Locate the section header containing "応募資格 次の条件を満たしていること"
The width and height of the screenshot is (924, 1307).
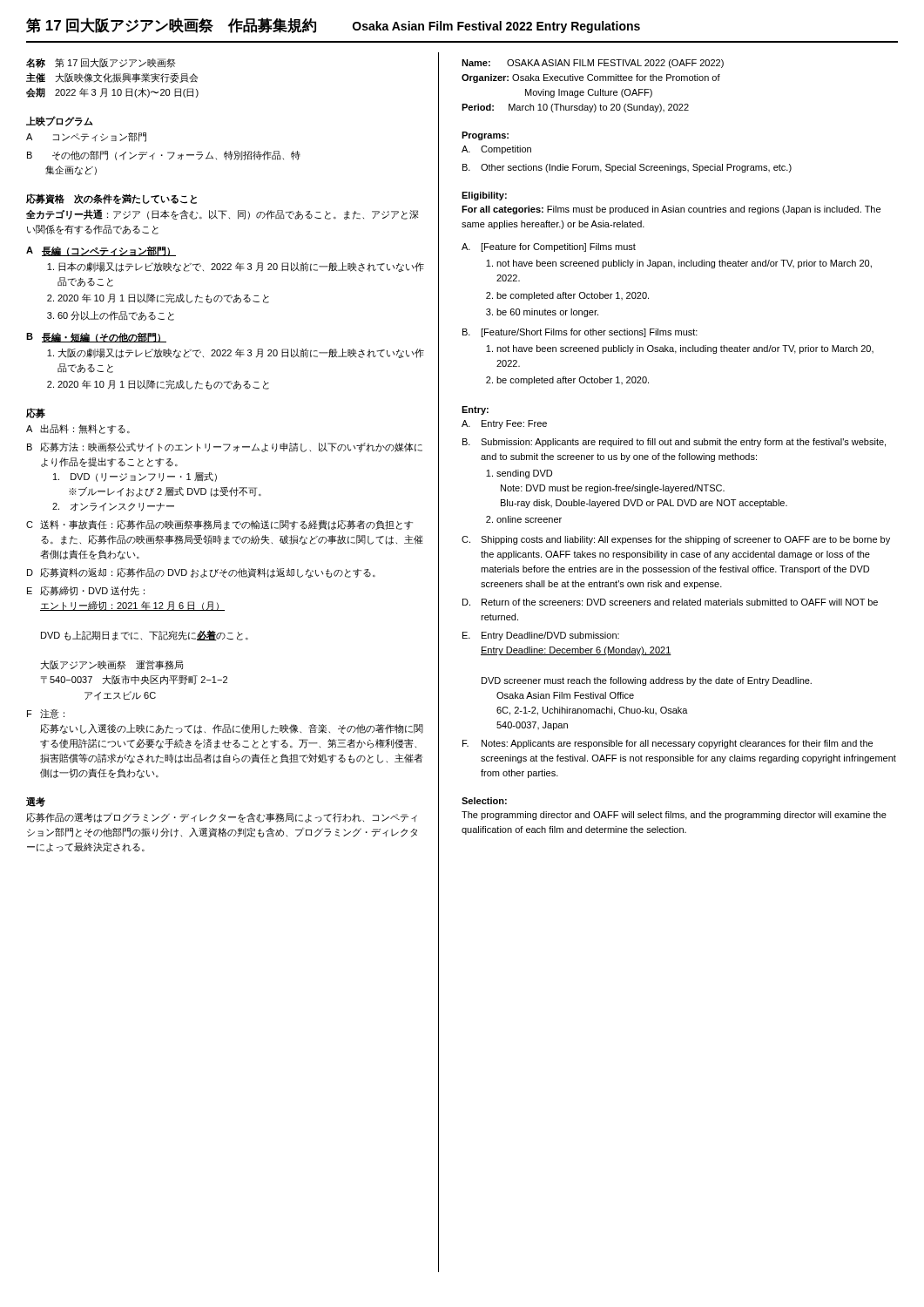click(x=112, y=199)
